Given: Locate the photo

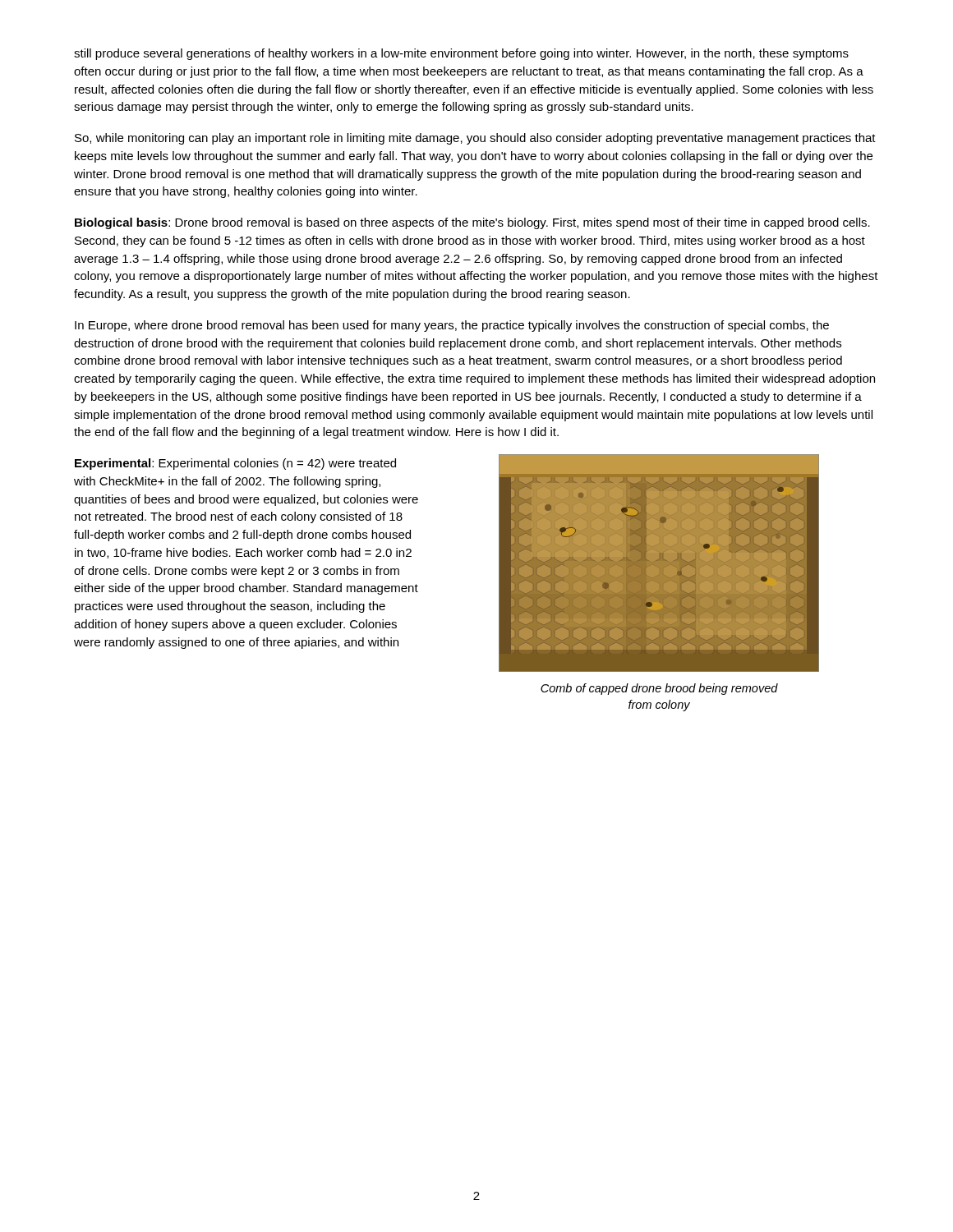Looking at the screenshot, I should point(659,564).
